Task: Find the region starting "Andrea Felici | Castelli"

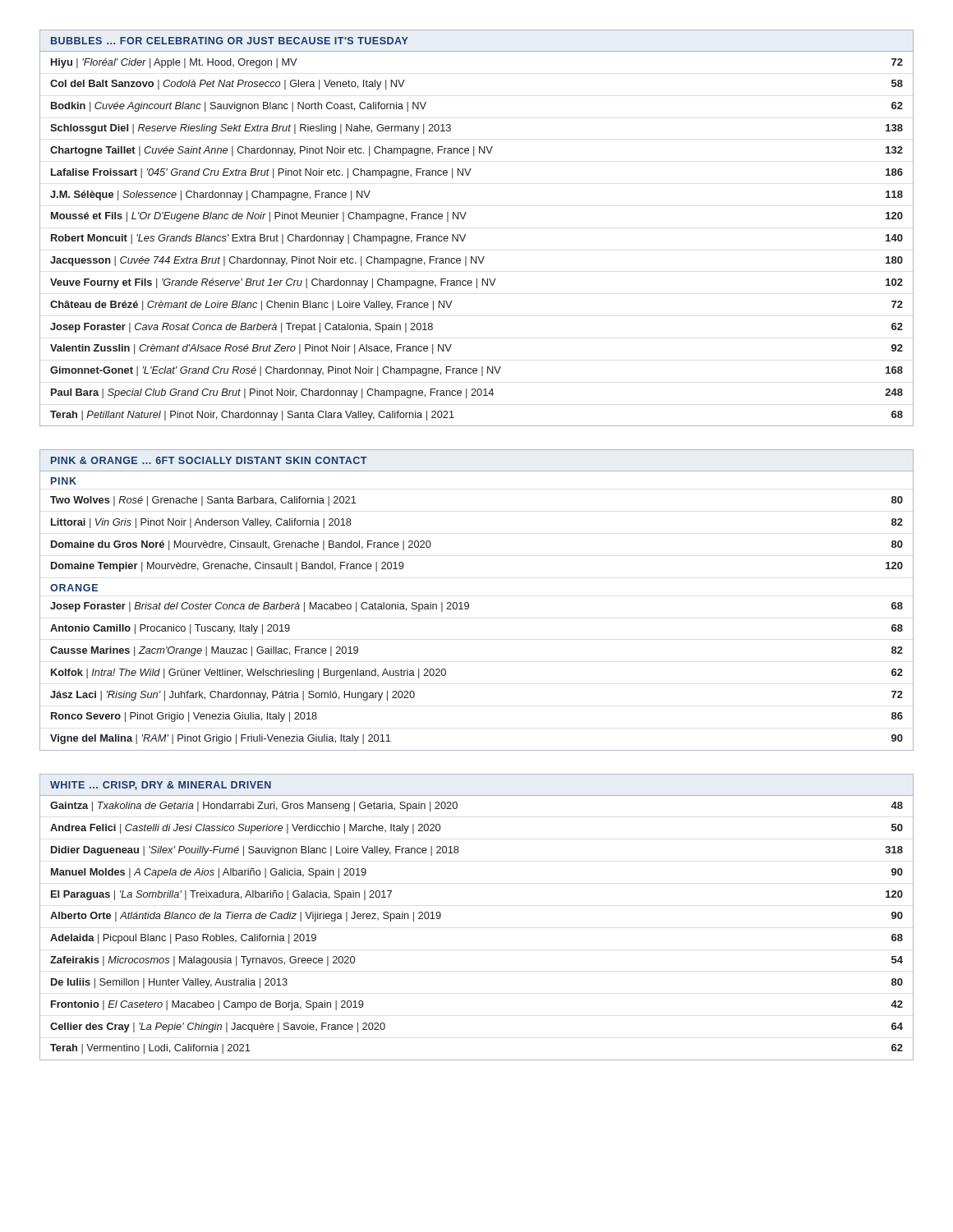Action: pos(240,827)
